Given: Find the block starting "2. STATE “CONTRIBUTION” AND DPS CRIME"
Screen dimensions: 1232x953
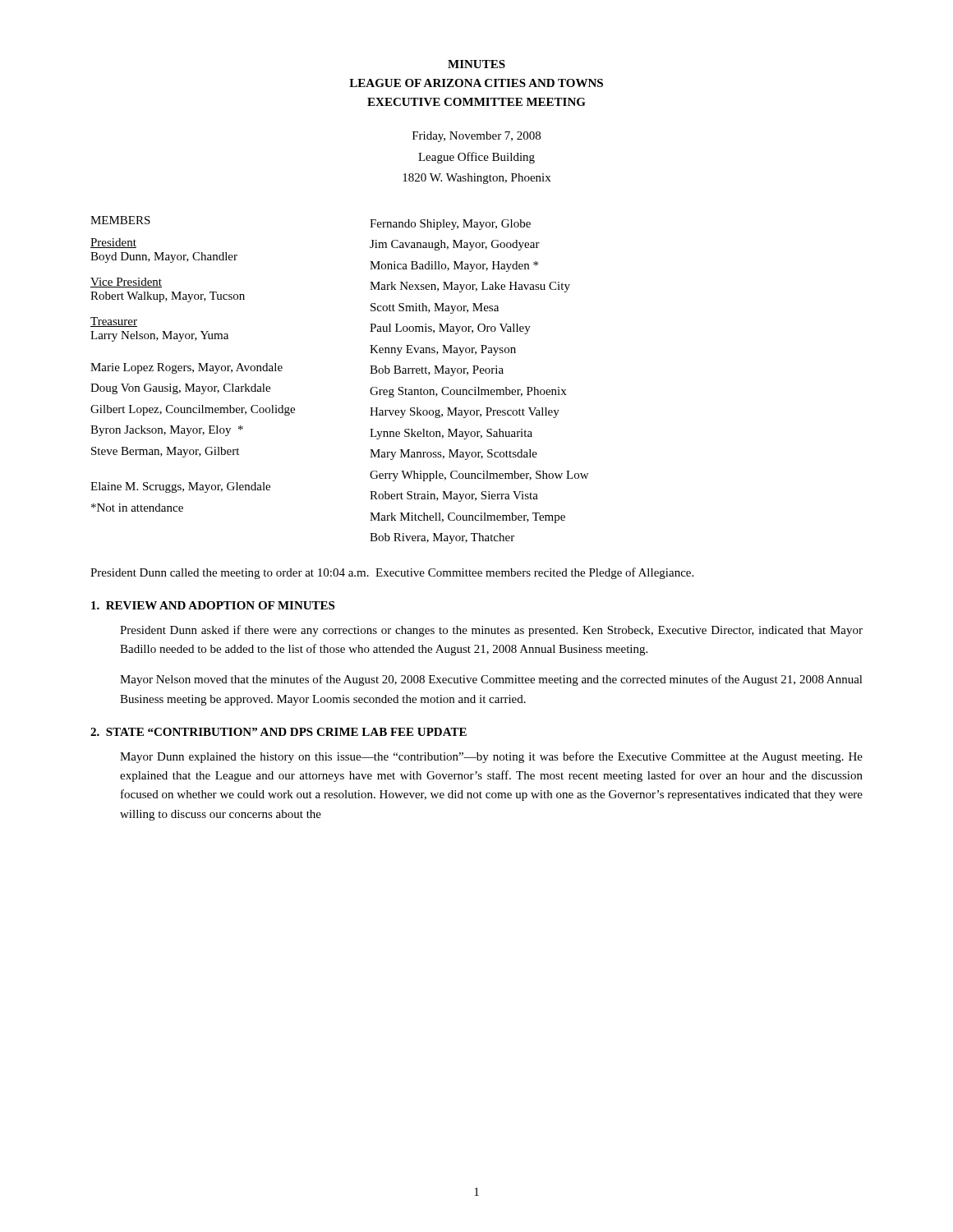Looking at the screenshot, I should pos(279,732).
